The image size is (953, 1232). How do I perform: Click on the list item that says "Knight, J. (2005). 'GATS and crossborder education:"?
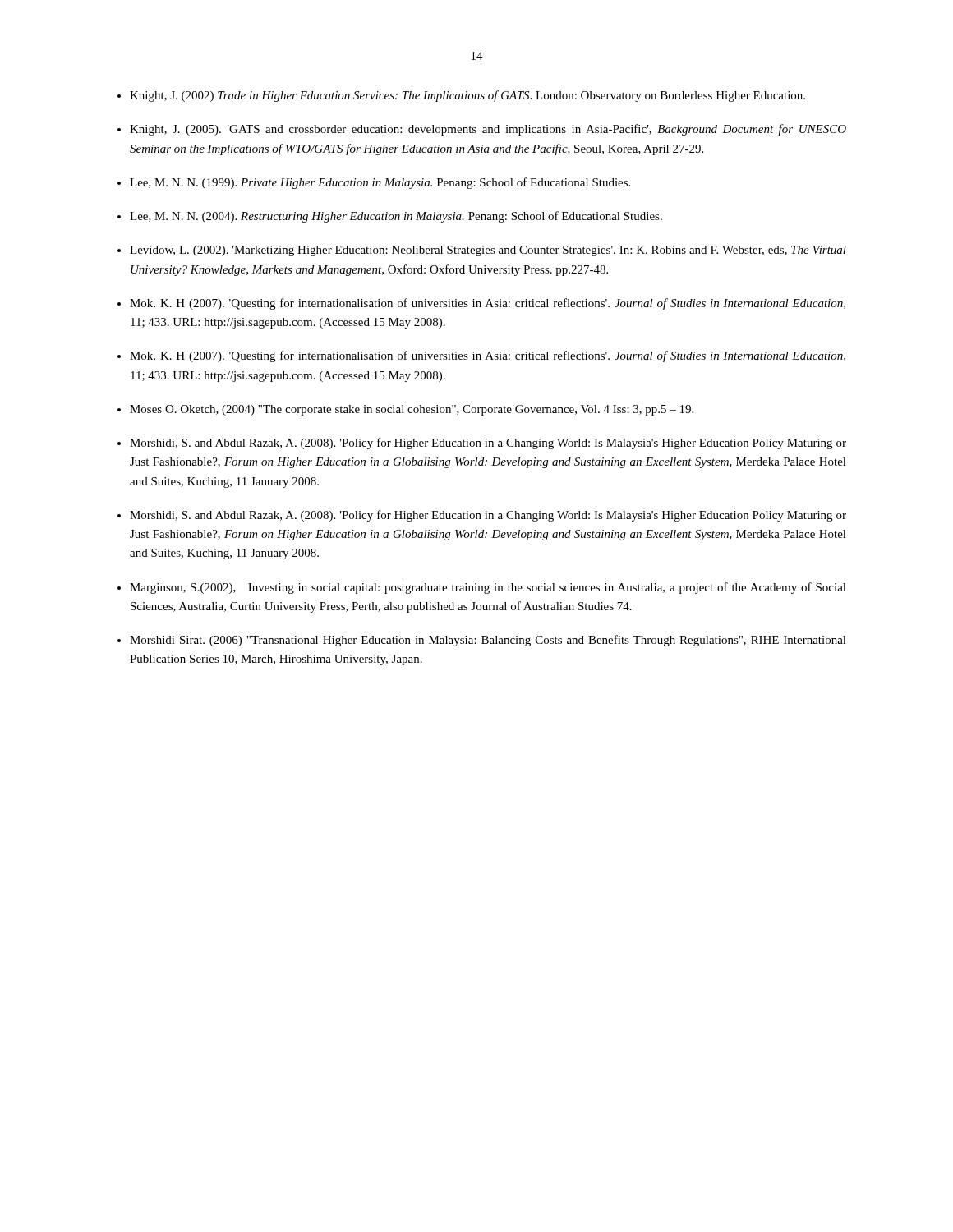point(488,139)
